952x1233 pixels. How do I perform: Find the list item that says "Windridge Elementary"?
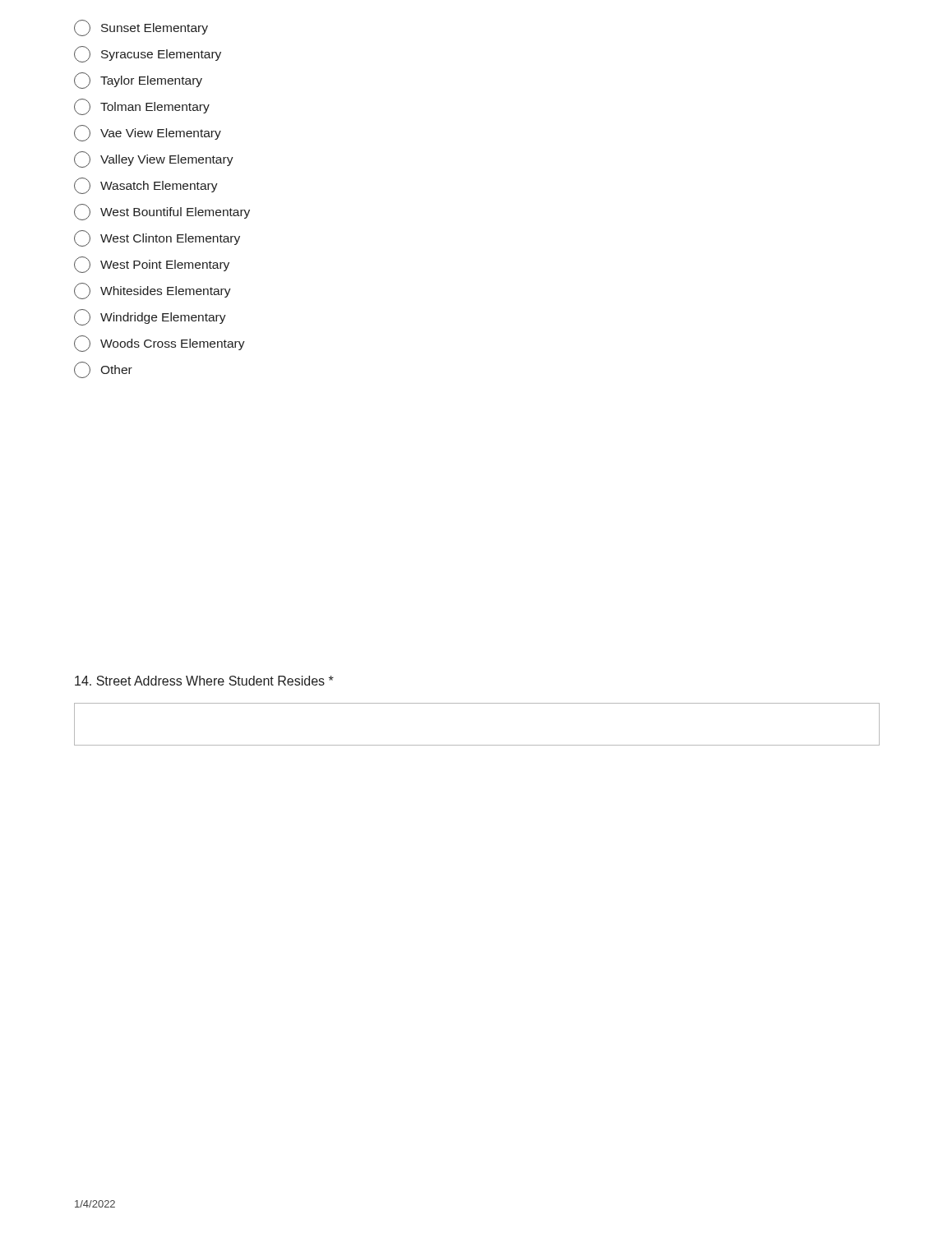[150, 317]
